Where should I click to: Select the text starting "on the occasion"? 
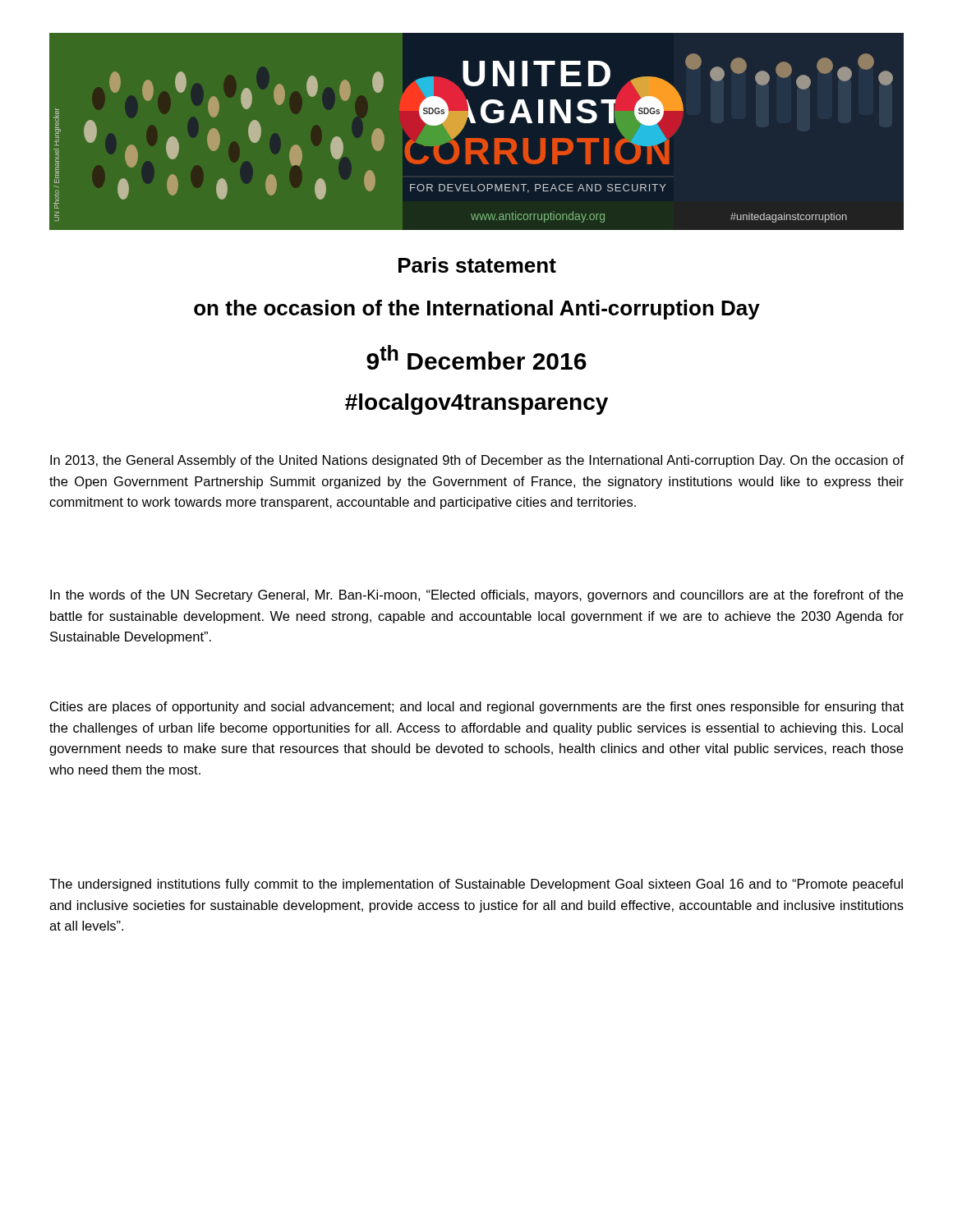(476, 308)
